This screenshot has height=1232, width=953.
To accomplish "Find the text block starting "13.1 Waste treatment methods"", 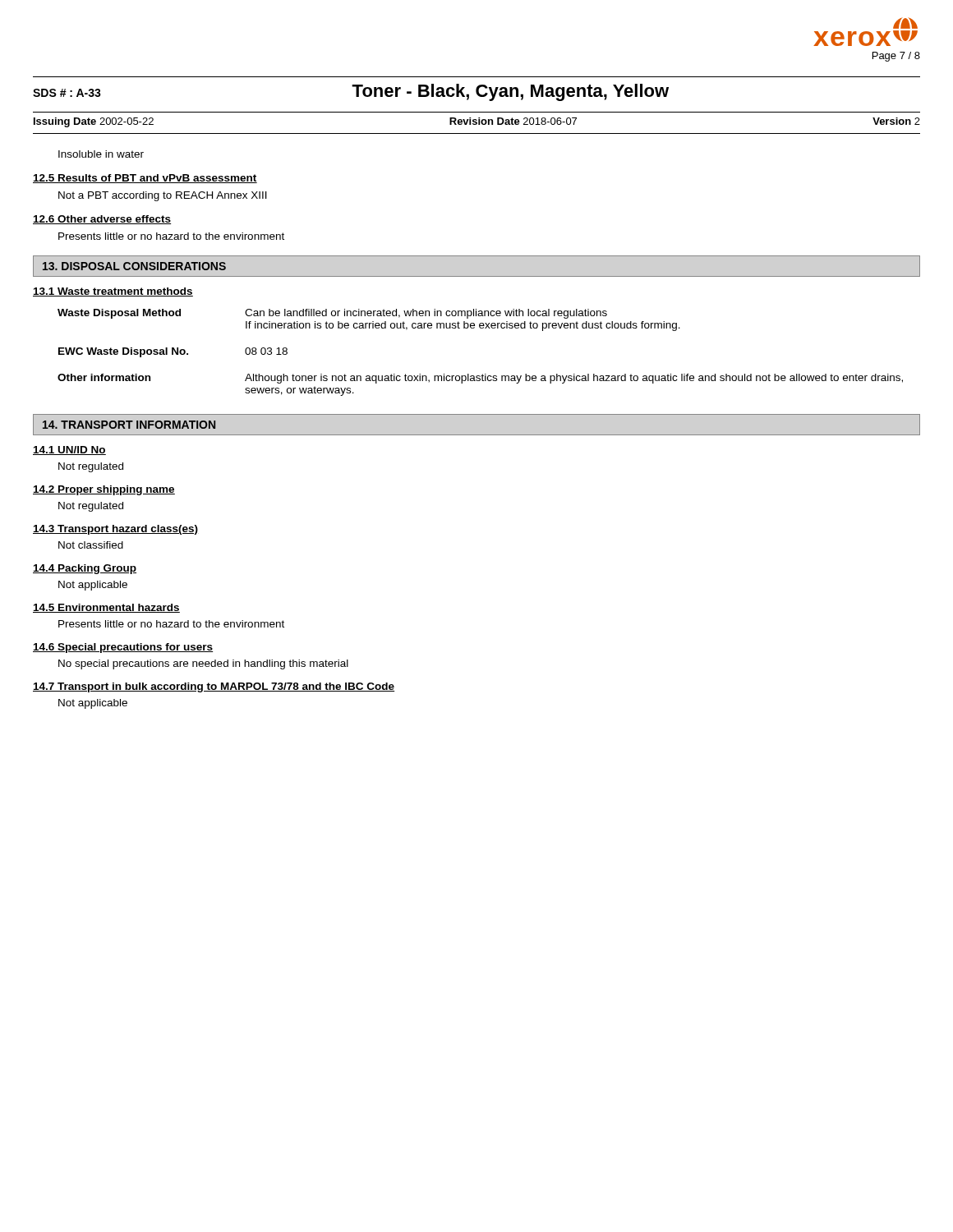I will (x=113, y=291).
